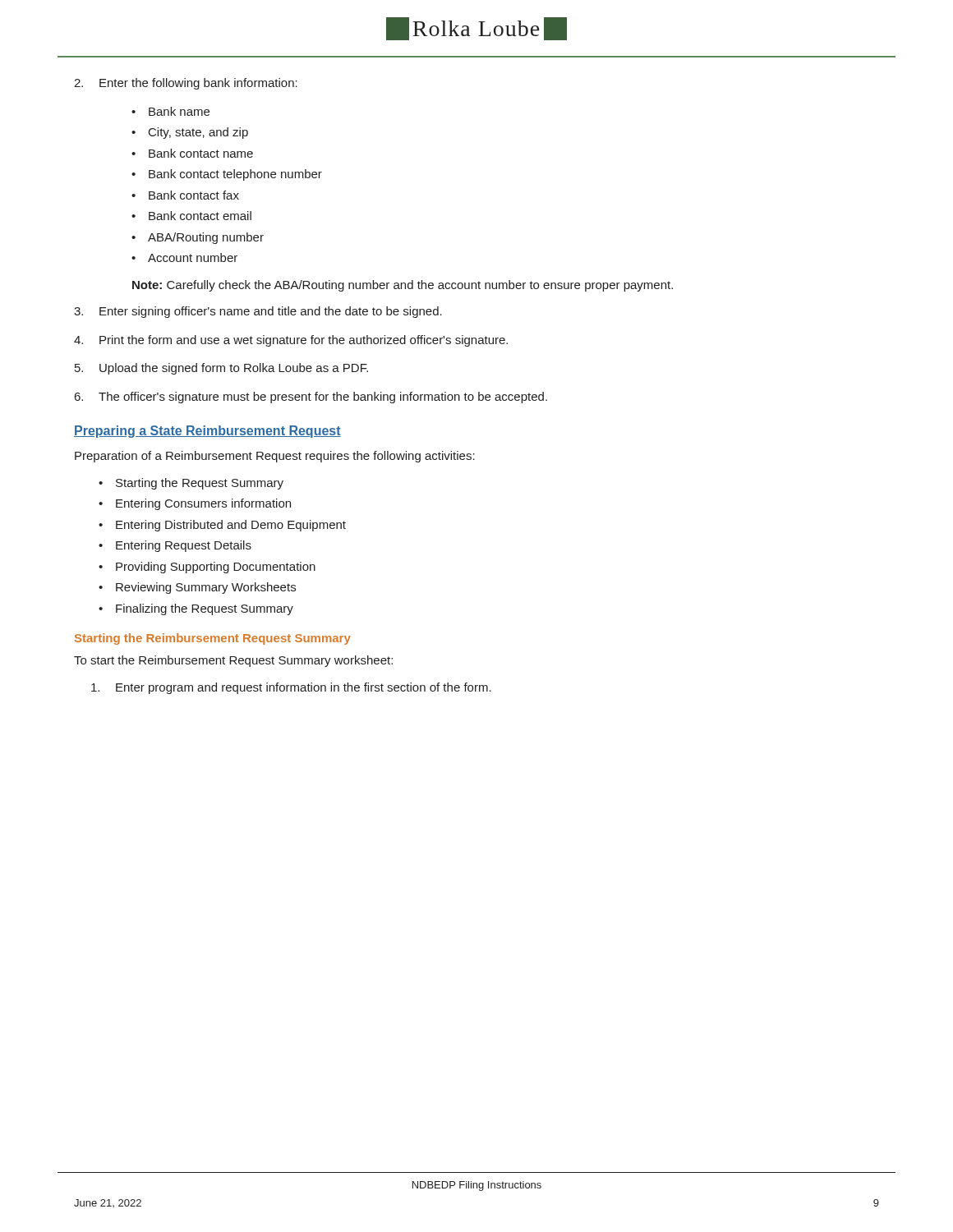Locate the text "Bank contact name"
Viewport: 953px width, 1232px height.
point(201,153)
